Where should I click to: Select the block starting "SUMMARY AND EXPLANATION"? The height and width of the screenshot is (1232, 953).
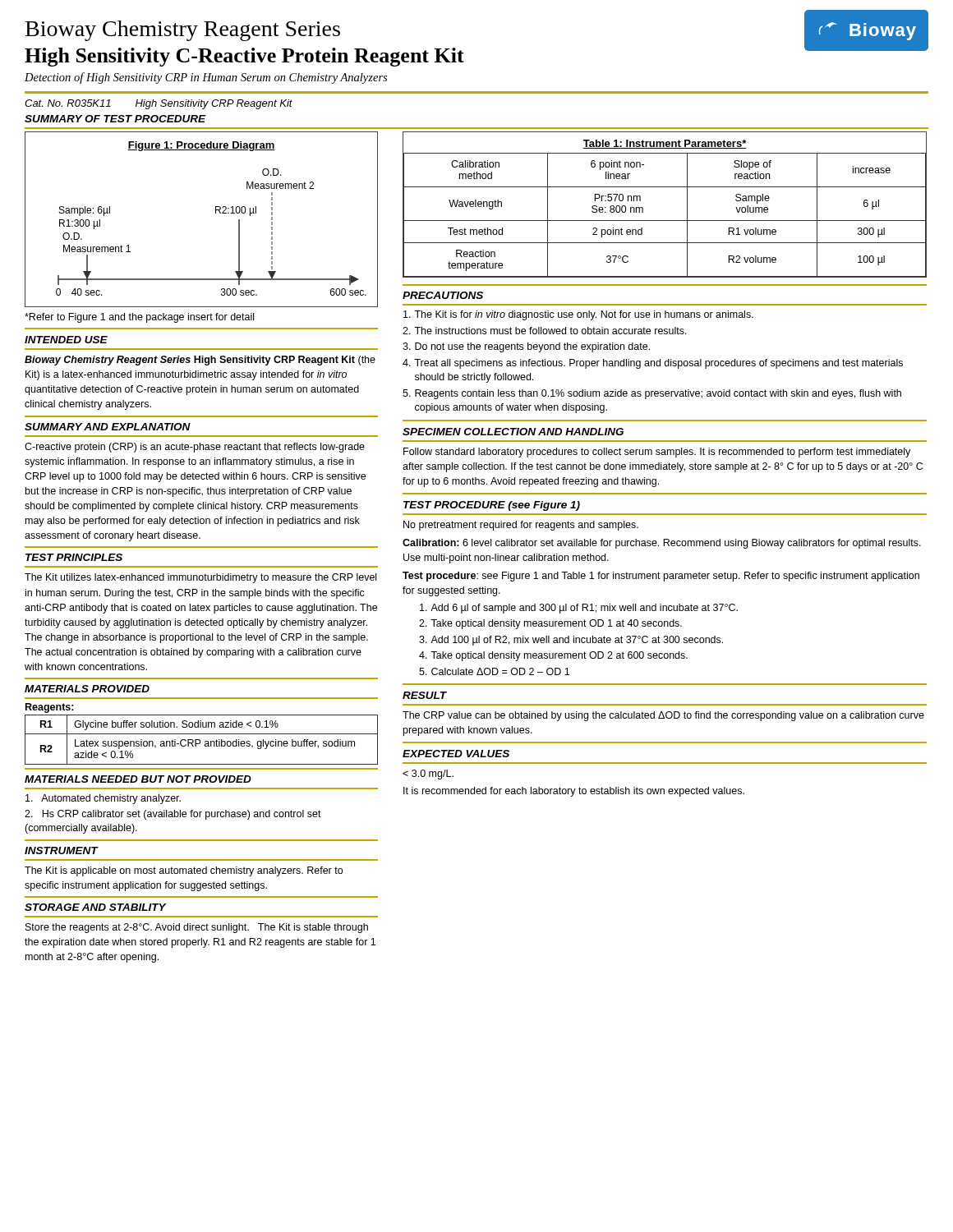[x=107, y=426]
